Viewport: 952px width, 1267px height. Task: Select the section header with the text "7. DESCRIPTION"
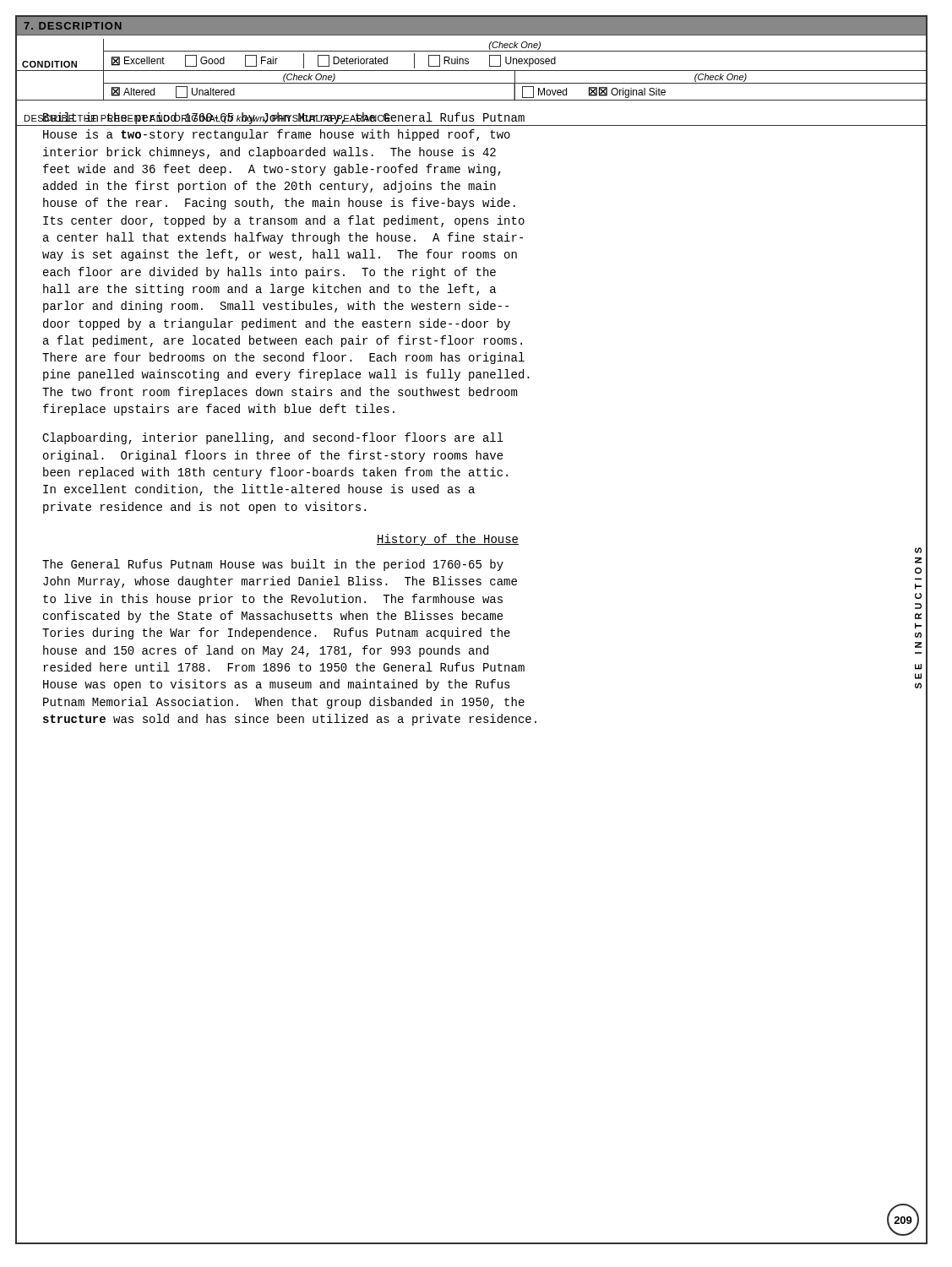click(x=73, y=26)
